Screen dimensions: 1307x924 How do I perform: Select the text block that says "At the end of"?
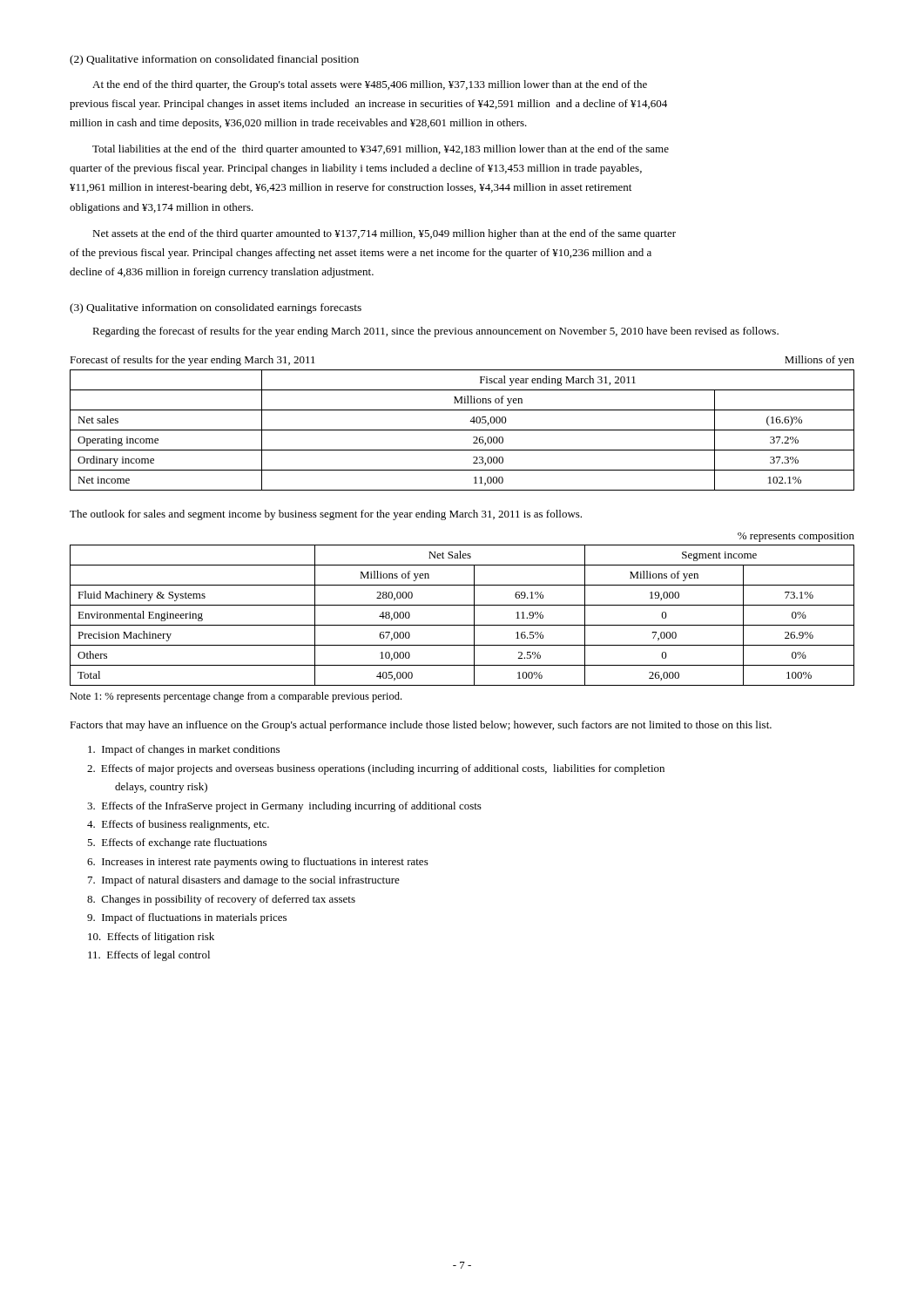pyautogui.click(x=370, y=84)
